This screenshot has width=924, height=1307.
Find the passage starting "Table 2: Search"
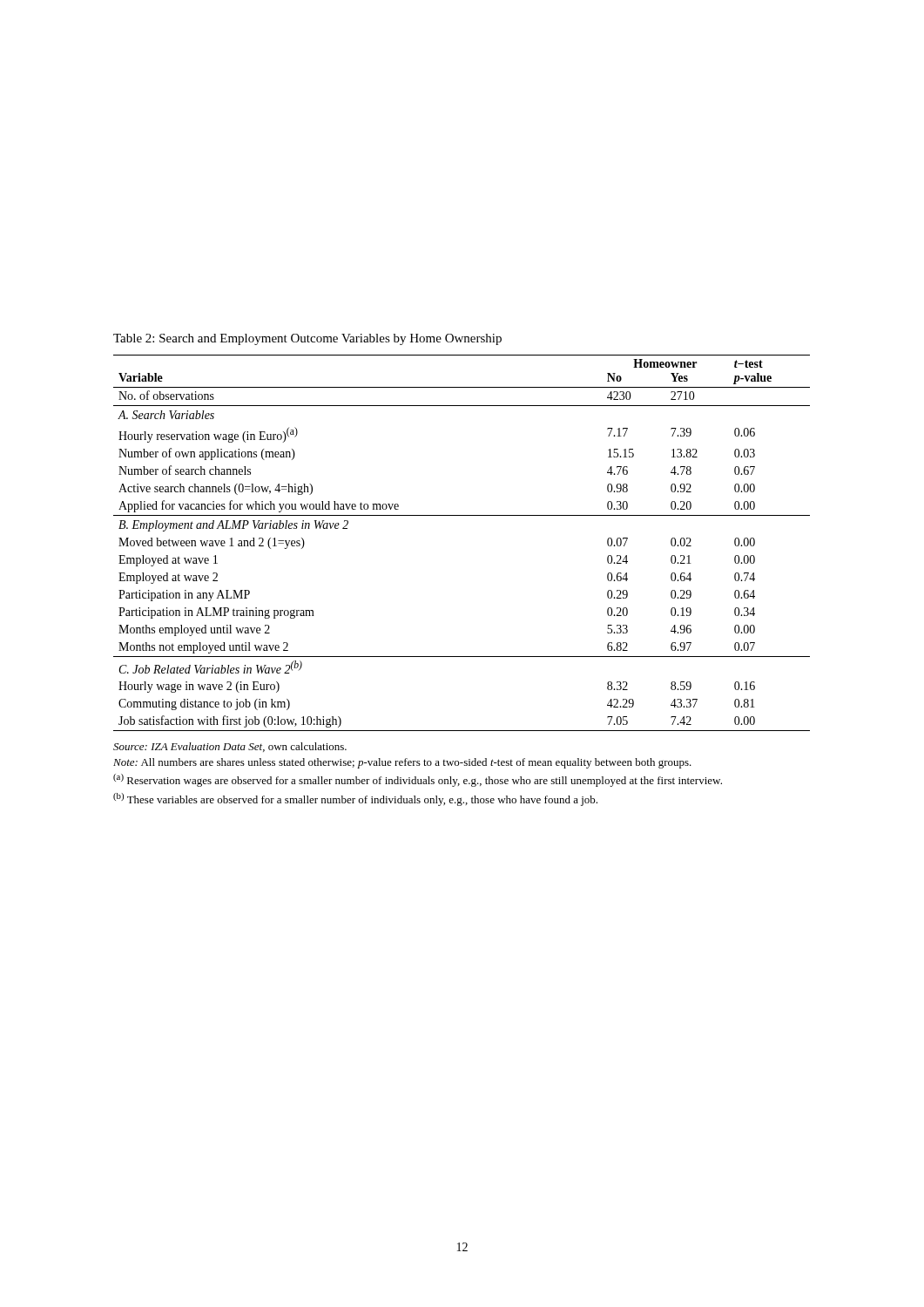462,339
